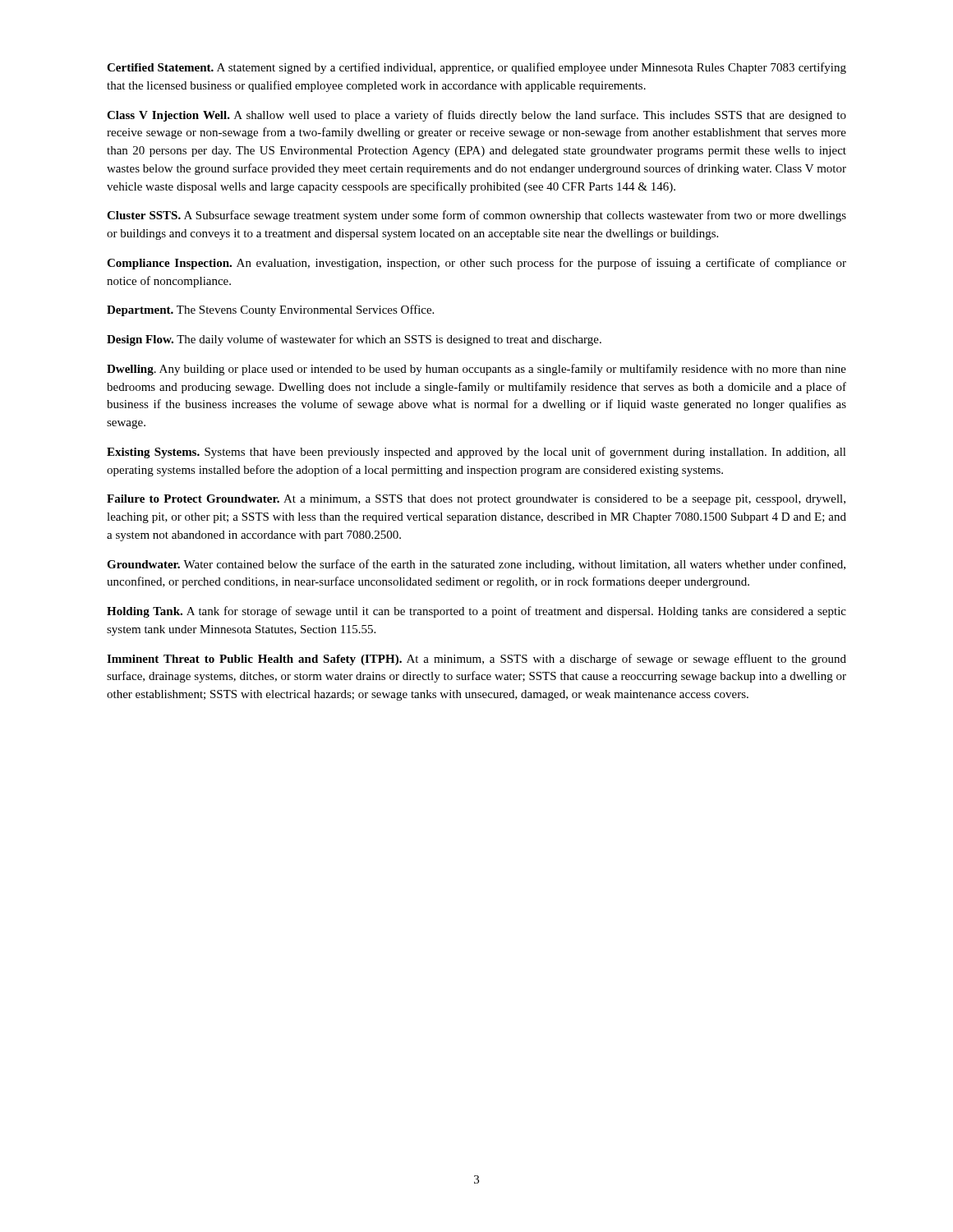
Task: Locate the text block that reads "Existing Systems. Systems that"
Action: pyautogui.click(x=476, y=460)
